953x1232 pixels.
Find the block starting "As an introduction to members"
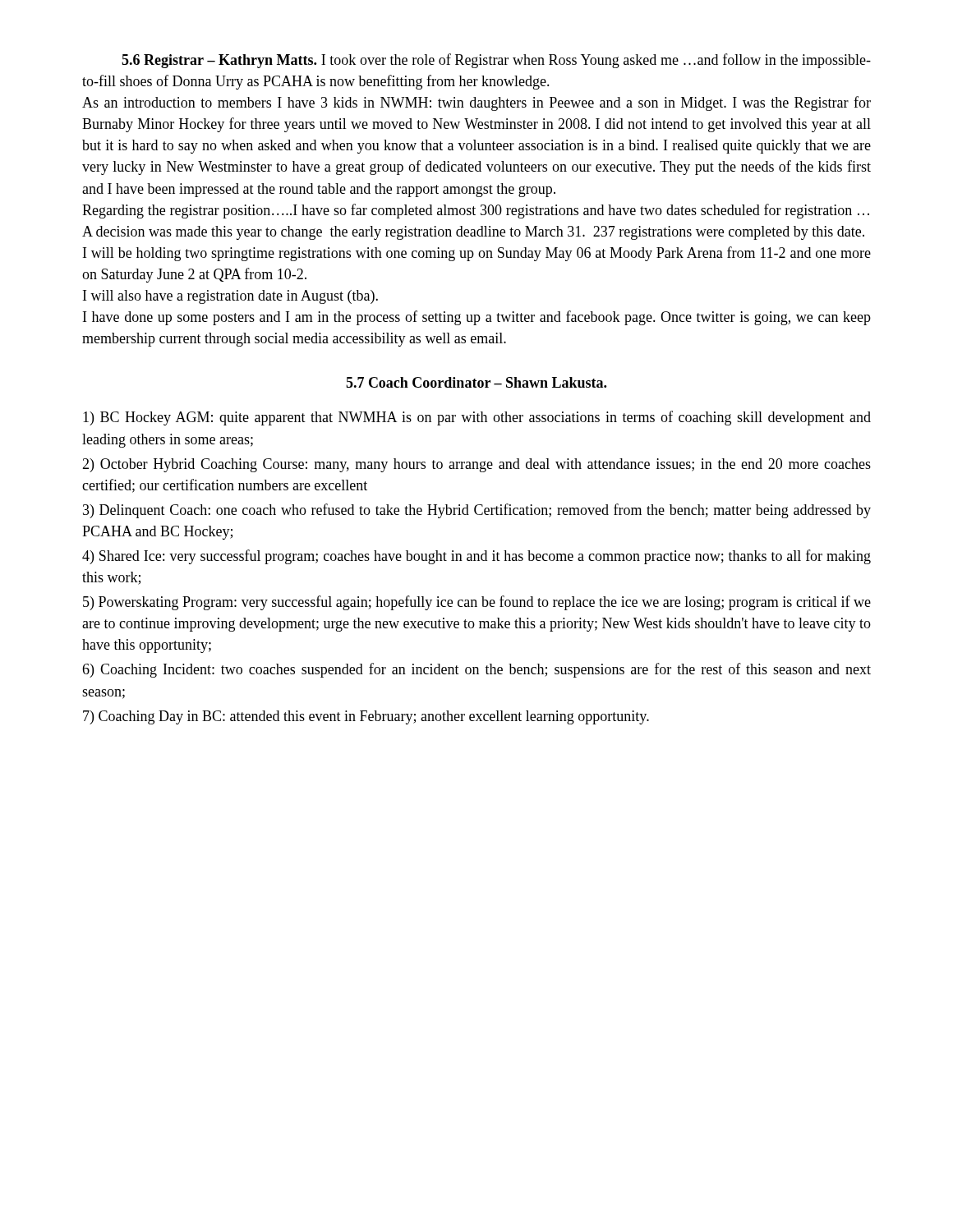pyautogui.click(x=476, y=146)
